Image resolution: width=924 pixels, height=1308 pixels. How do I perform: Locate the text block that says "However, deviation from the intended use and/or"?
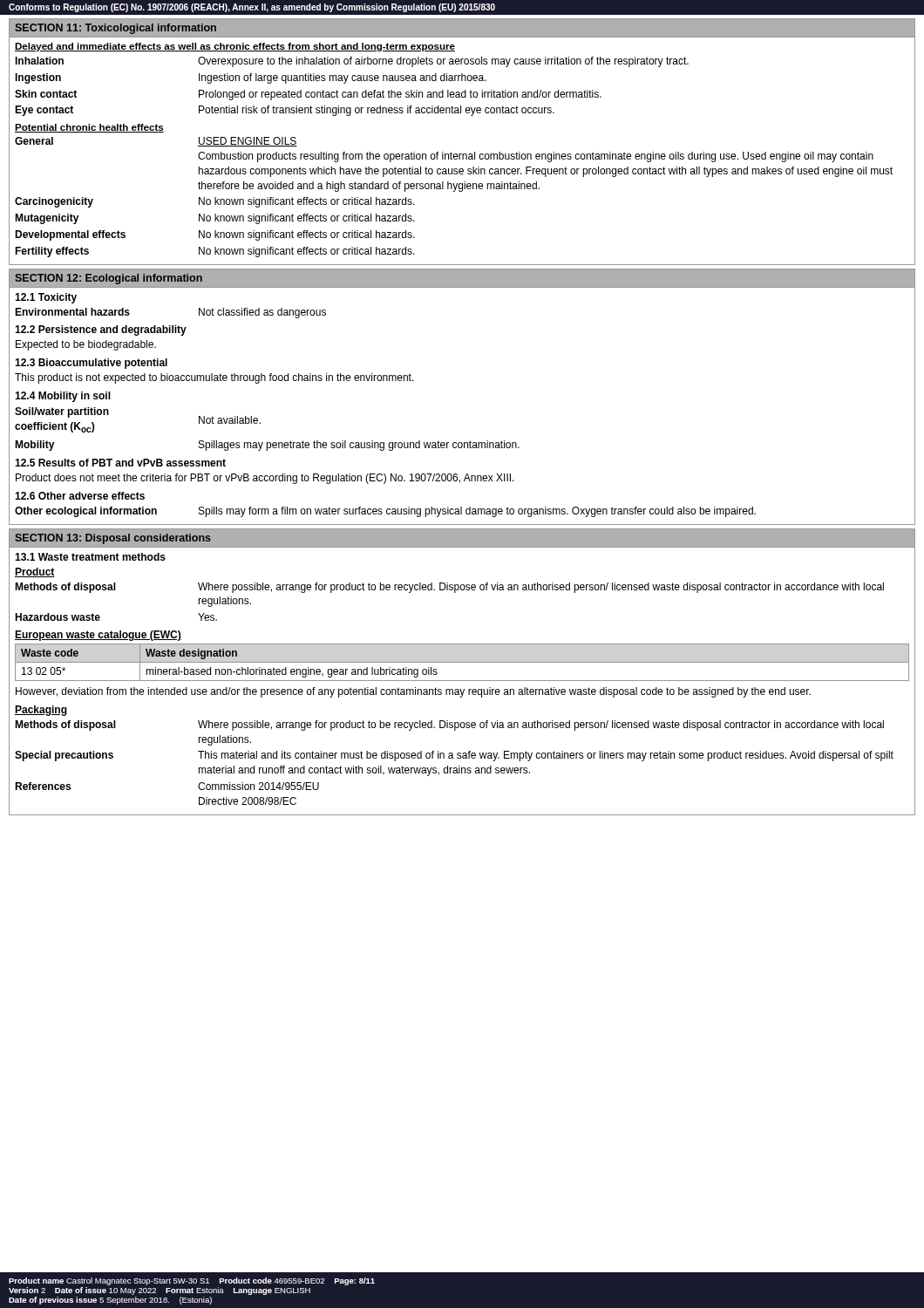click(413, 691)
